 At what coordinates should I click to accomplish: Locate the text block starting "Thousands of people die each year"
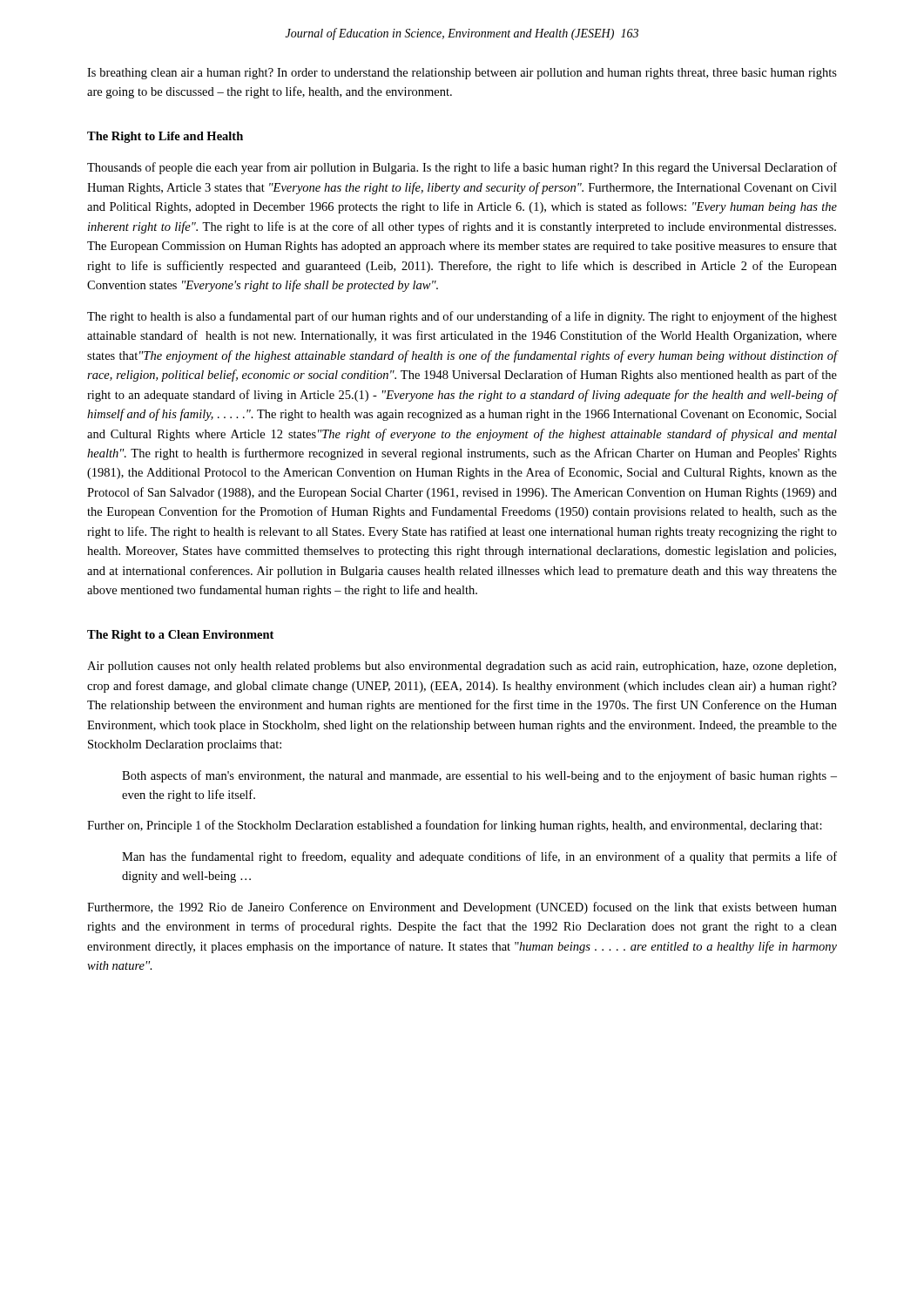coord(462,227)
